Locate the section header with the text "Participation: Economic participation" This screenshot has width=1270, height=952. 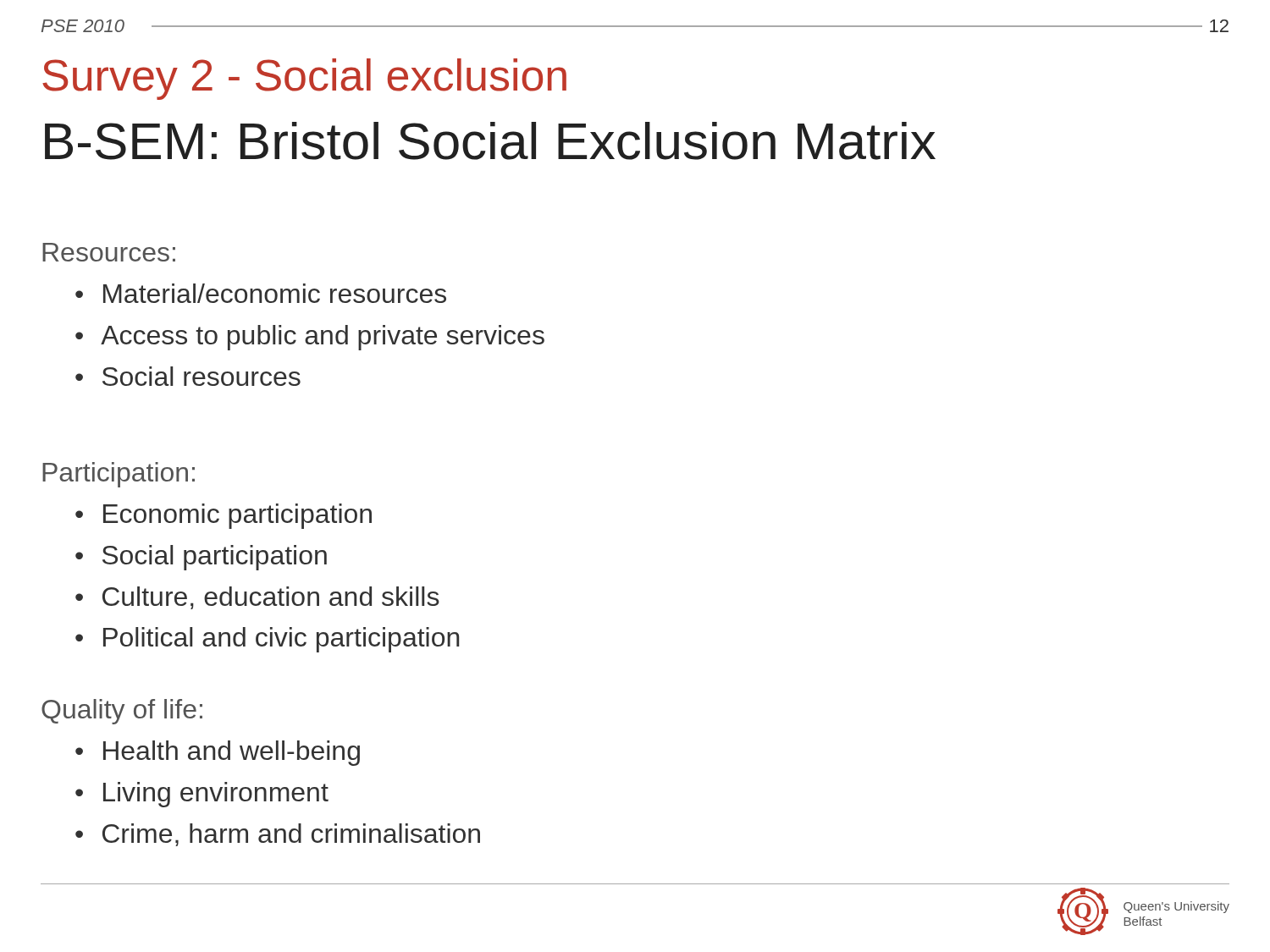[x=251, y=557]
